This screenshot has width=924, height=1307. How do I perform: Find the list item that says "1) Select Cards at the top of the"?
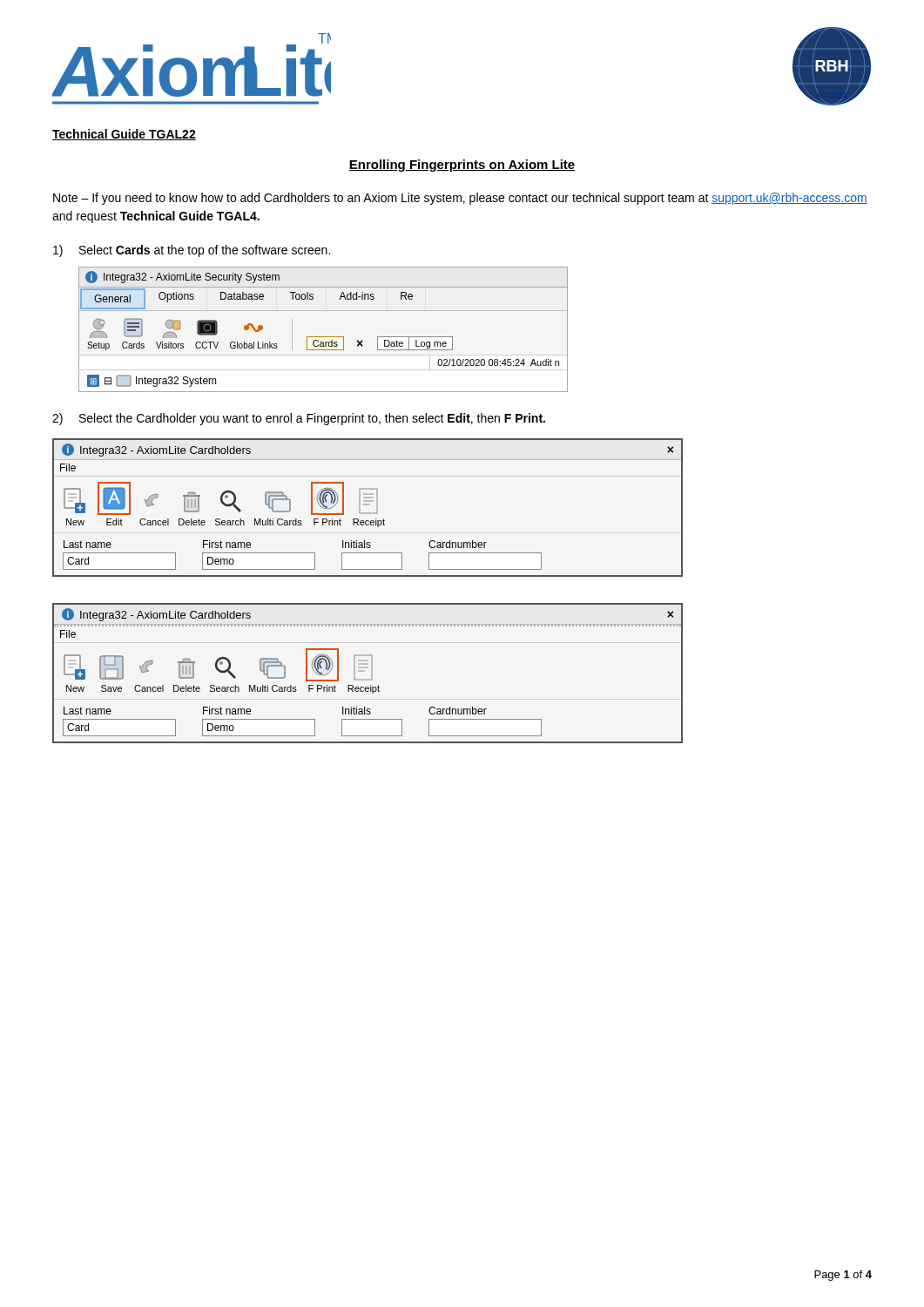coord(192,251)
